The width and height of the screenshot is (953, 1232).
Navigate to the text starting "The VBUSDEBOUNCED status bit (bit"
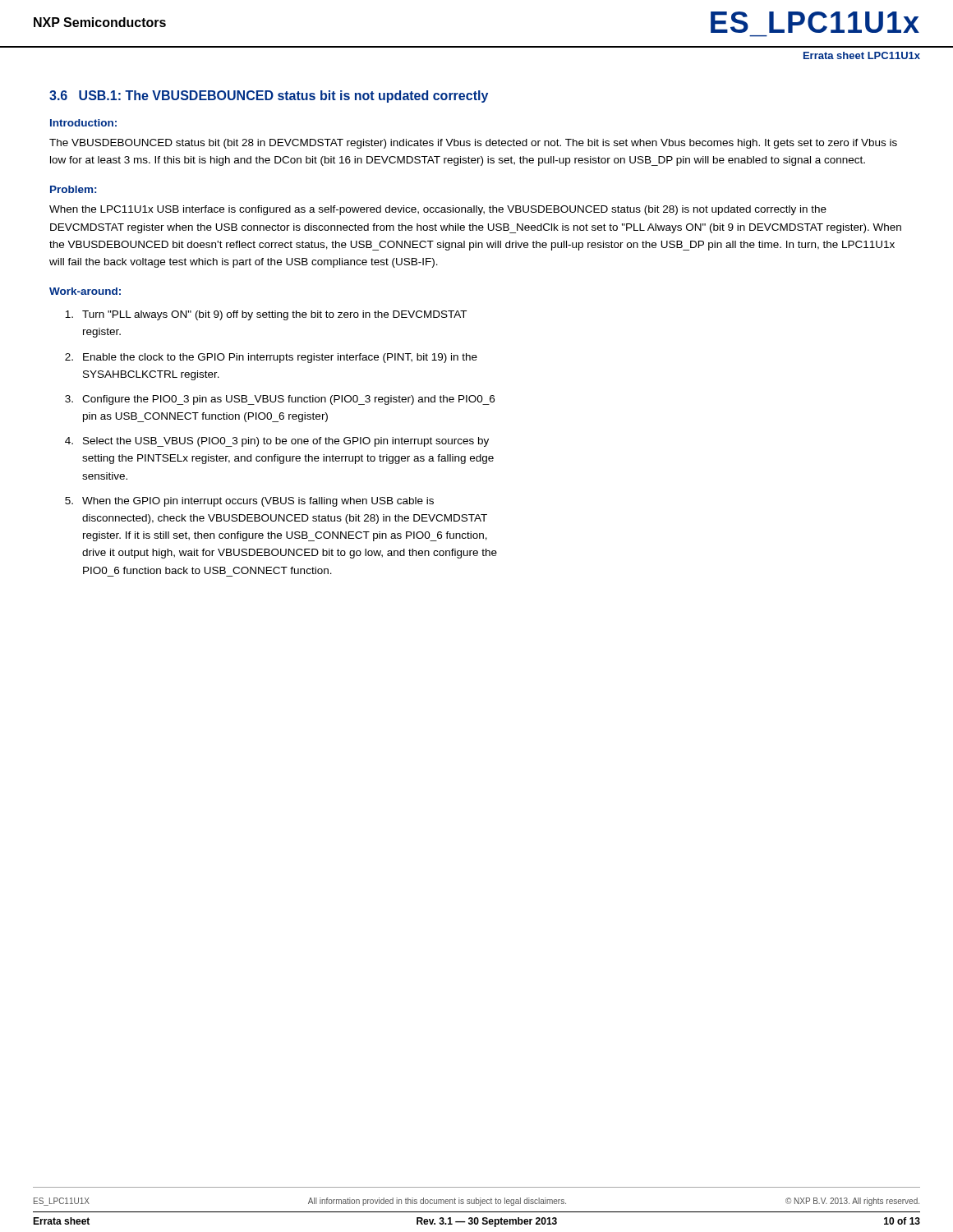click(x=473, y=151)
